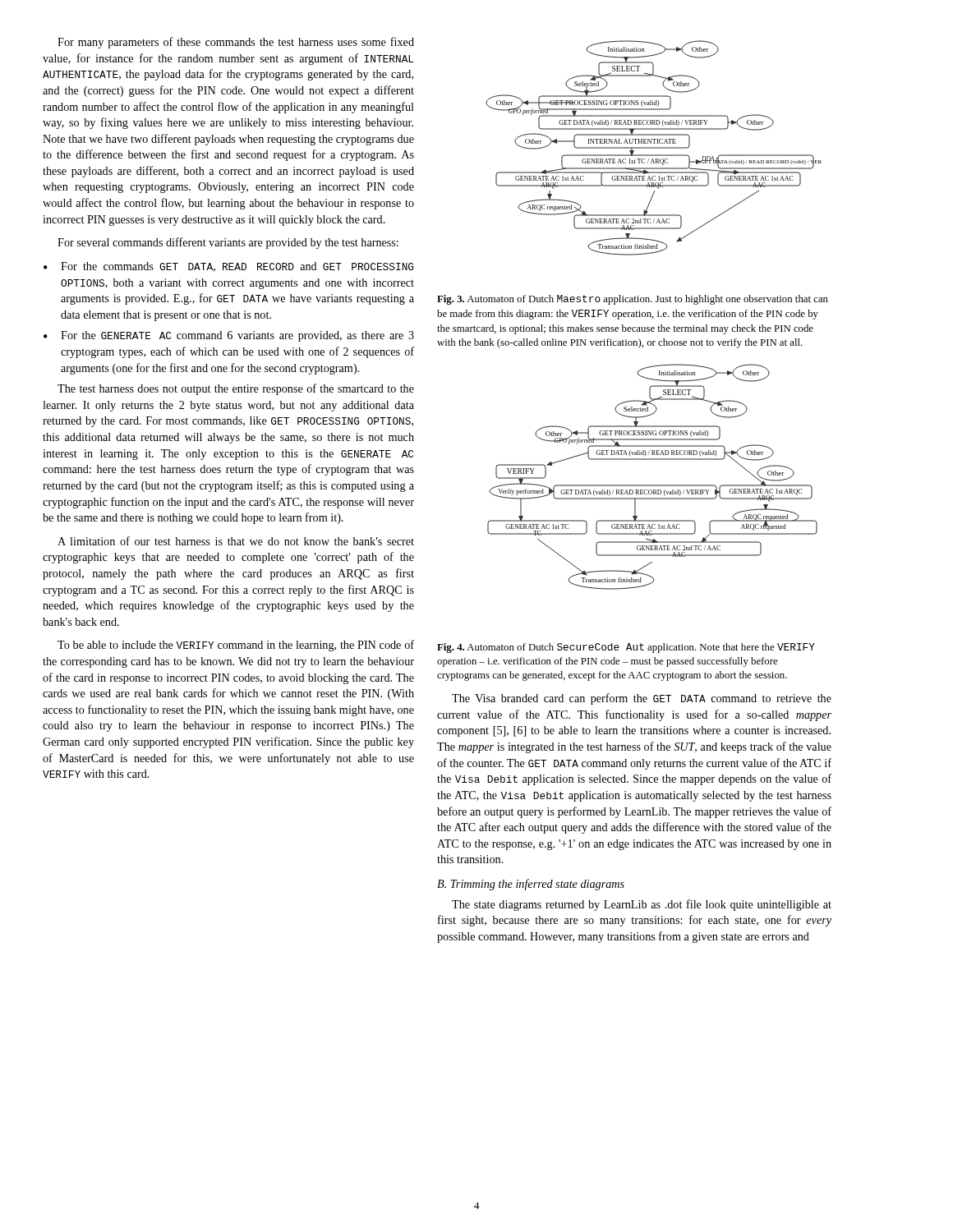The image size is (953, 1232).
Task: Click on the text starting "A limitation of our test harness is"
Action: click(228, 582)
